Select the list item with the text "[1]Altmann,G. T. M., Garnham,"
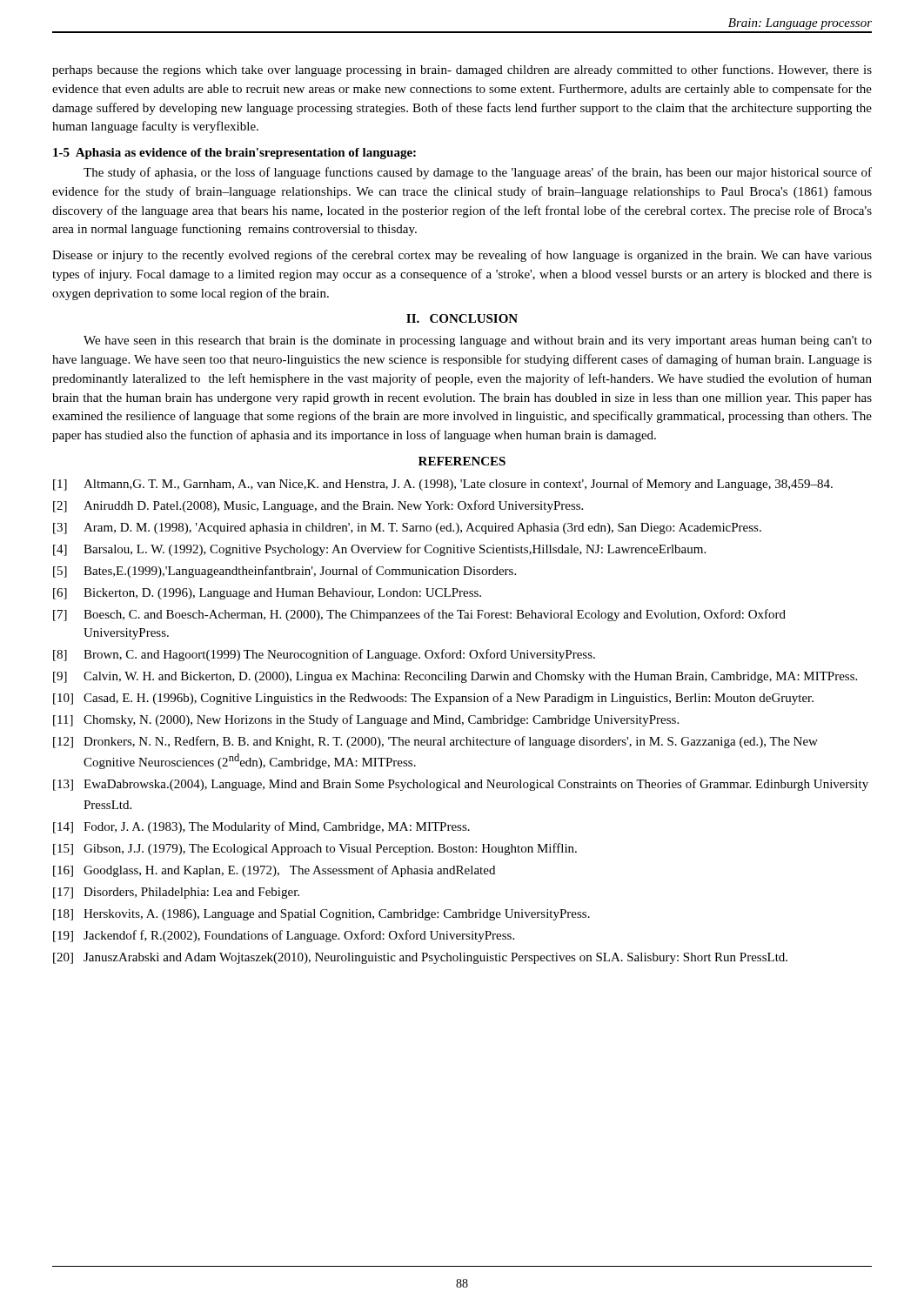 (462, 484)
